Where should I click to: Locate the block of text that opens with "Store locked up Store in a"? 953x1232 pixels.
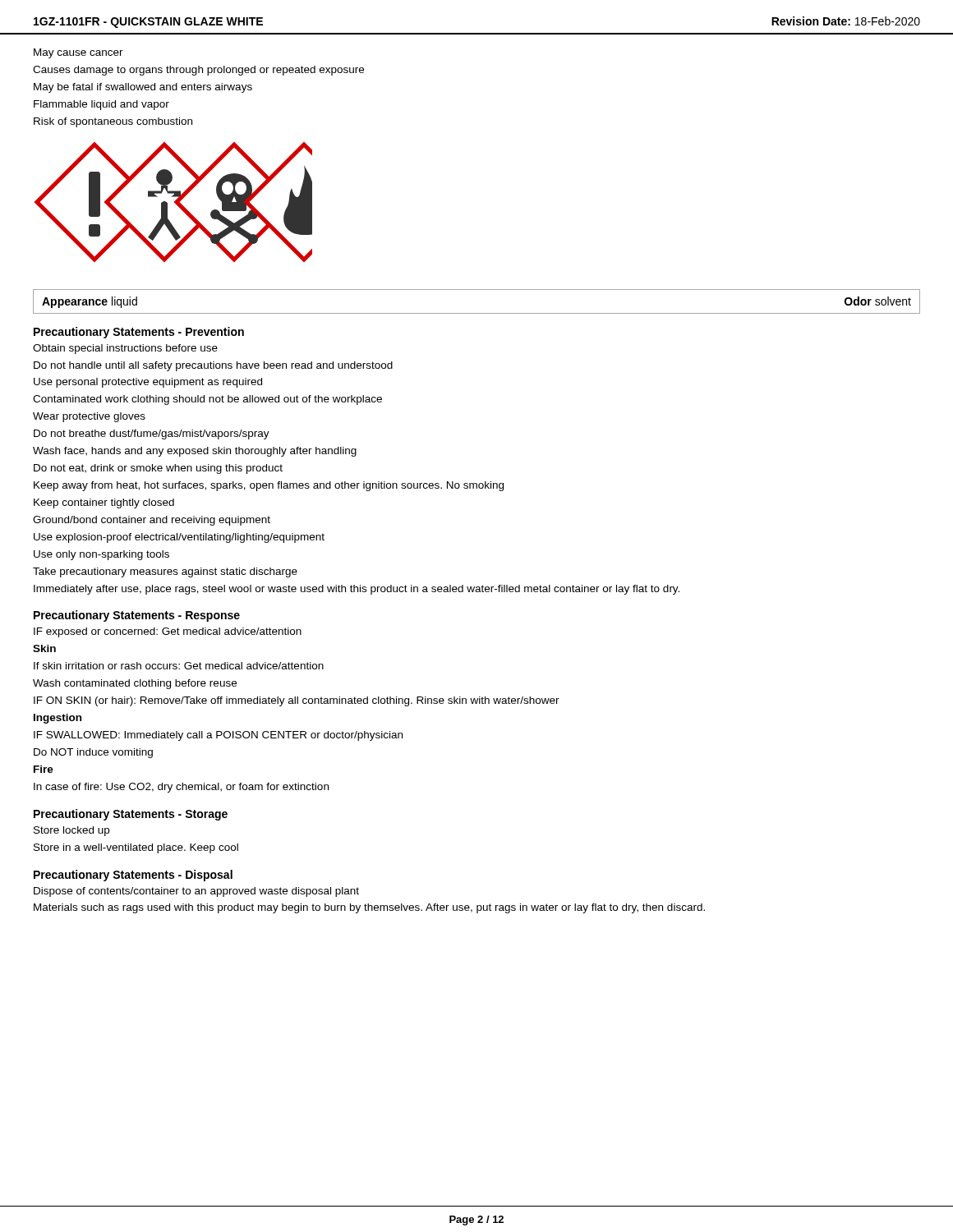(x=136, y=838)
